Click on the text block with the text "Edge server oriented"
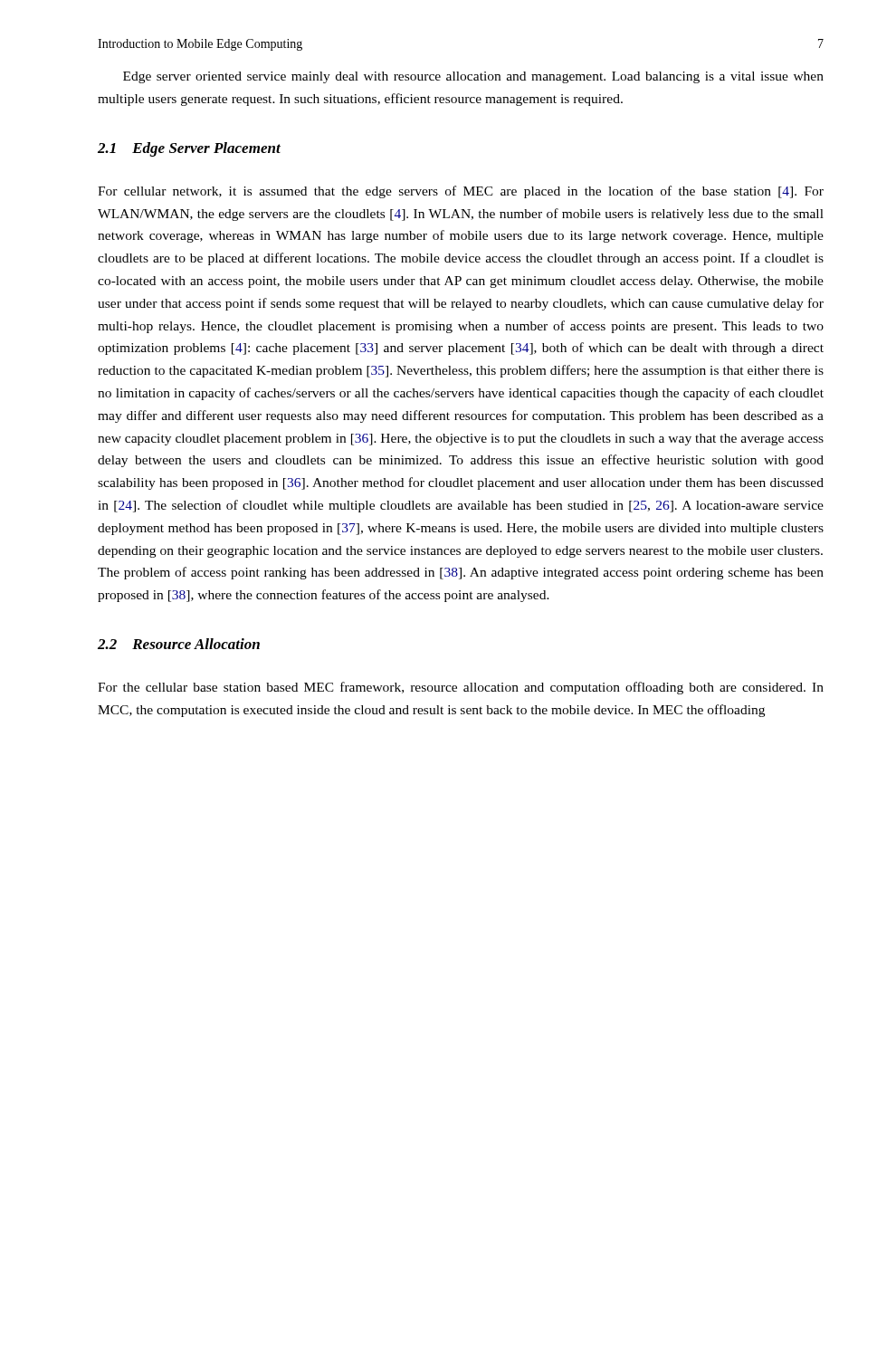 [x=461, y=88]
